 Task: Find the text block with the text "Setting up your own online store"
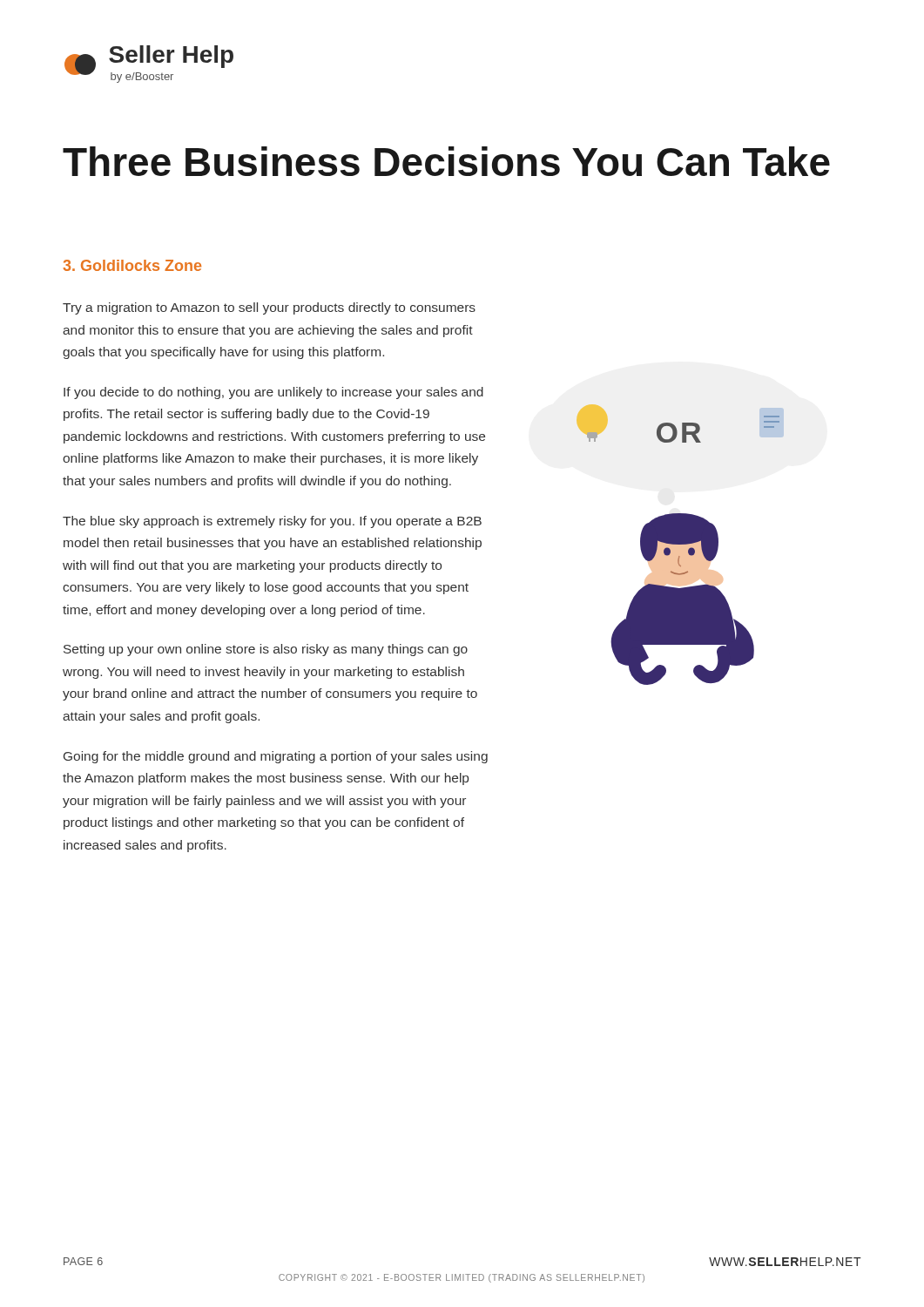[x=276, y=683]
